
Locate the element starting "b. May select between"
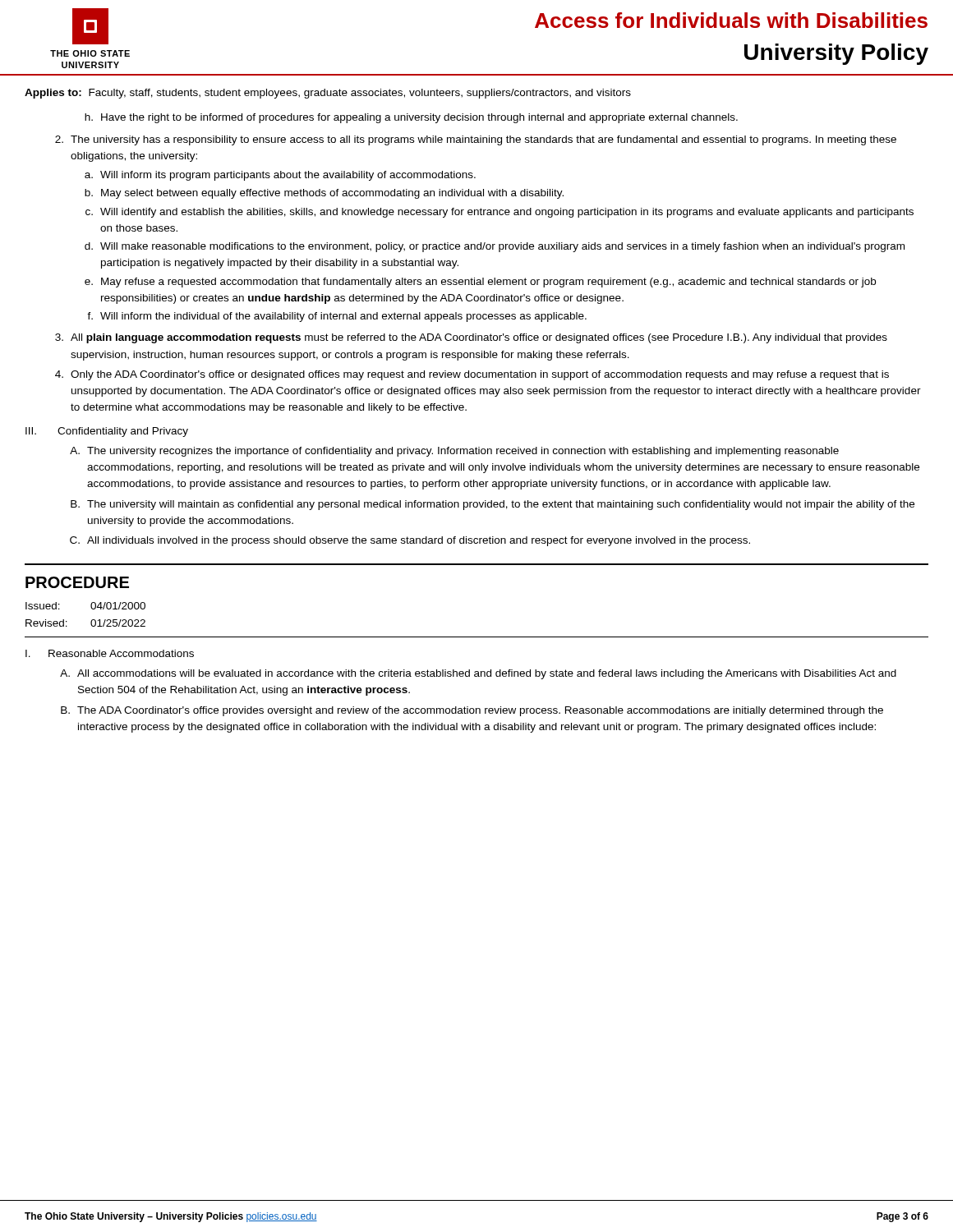[x=499, y=193]
